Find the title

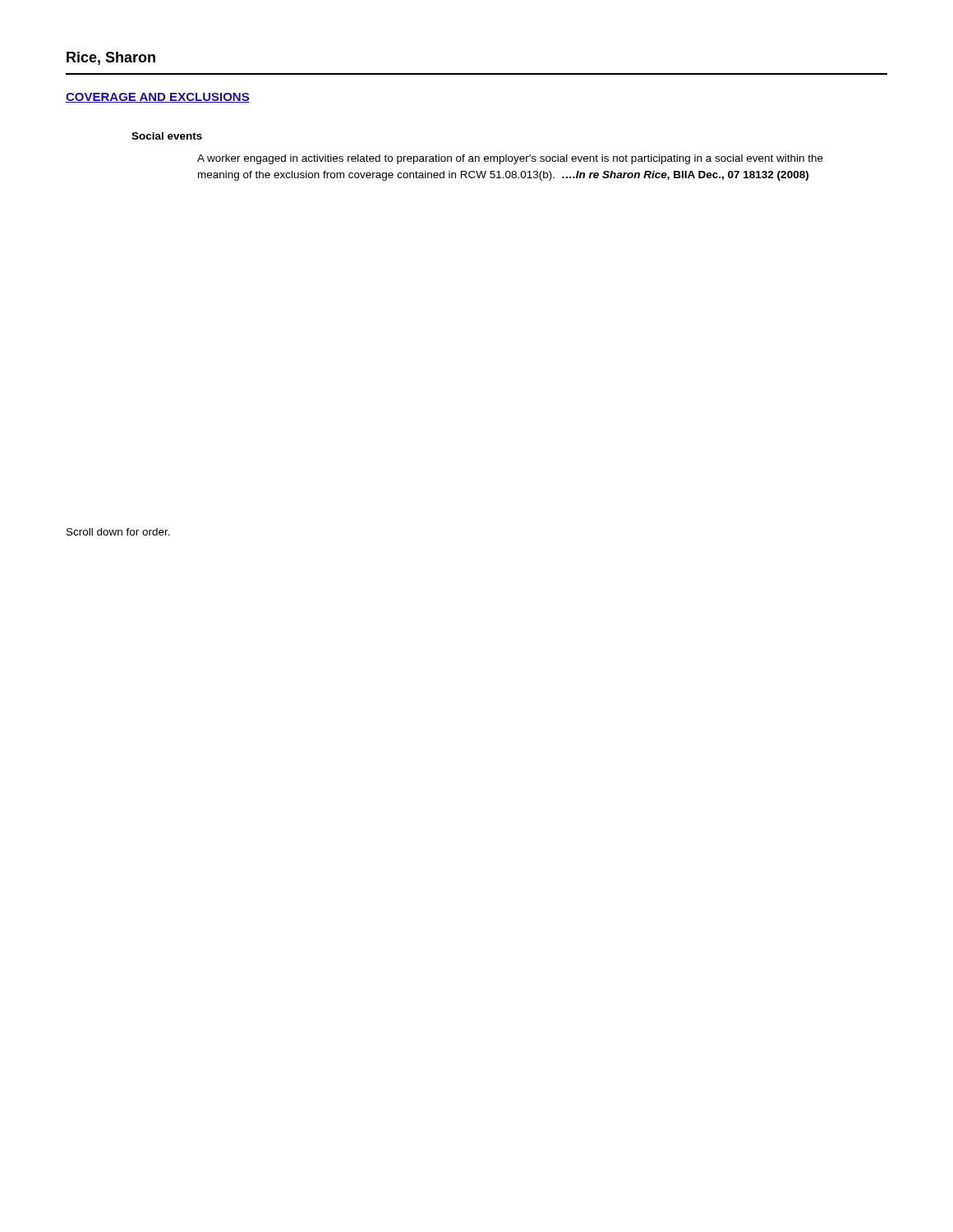[476, 58]
